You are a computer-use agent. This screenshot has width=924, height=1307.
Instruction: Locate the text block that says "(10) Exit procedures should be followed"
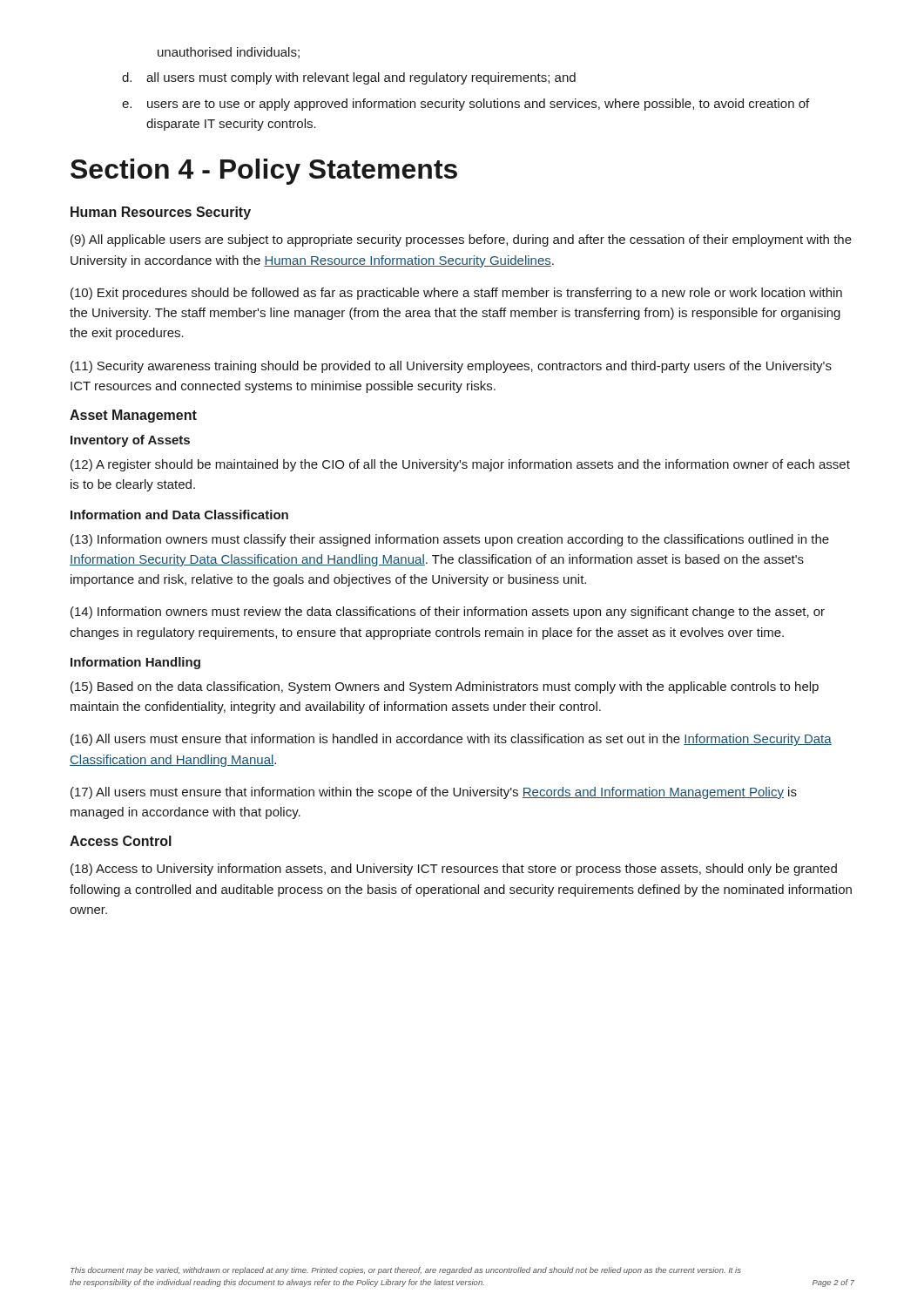[x=462, y=313]
